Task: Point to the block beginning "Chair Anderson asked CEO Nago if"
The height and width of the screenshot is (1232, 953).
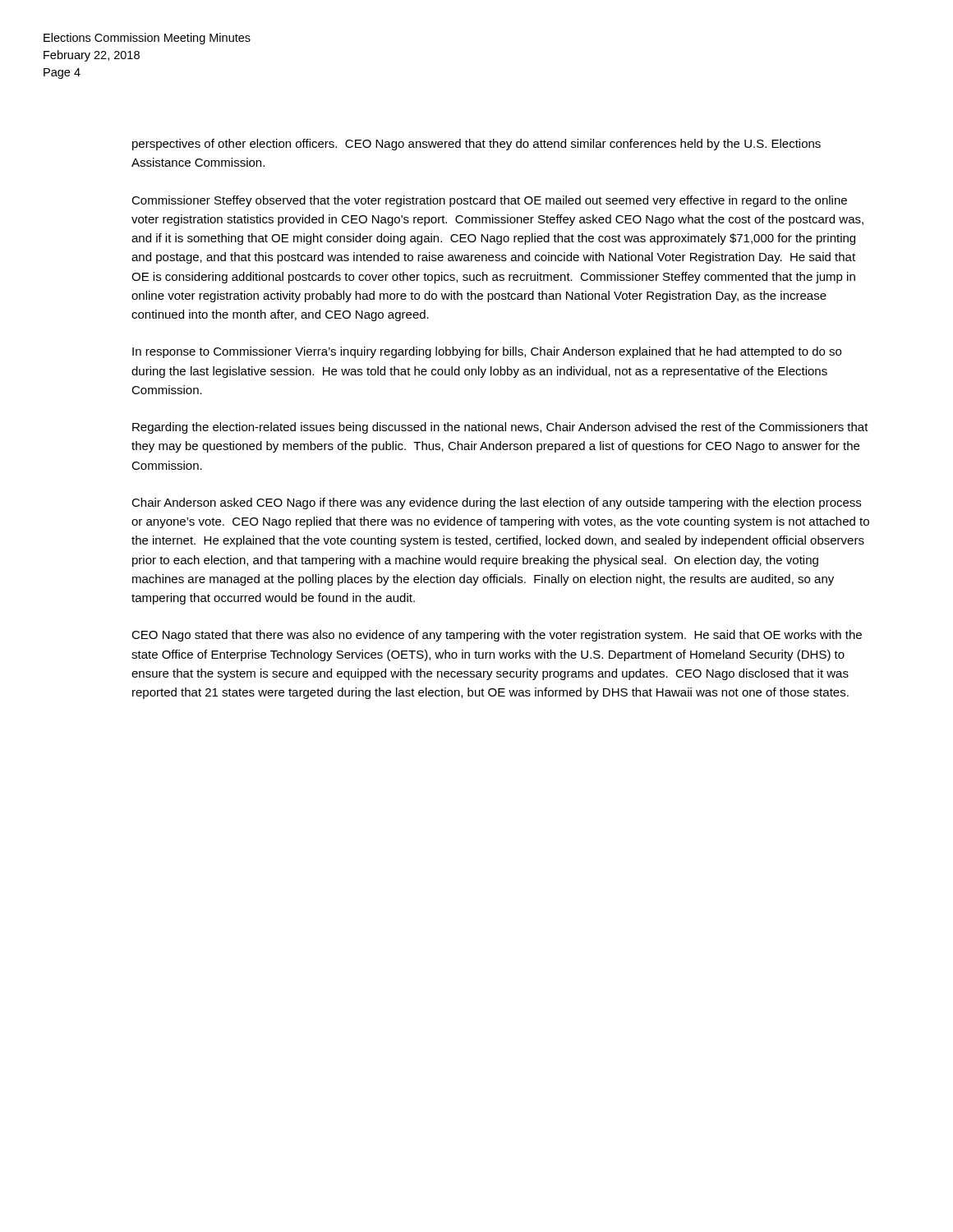Action: (x=501, y=550)
